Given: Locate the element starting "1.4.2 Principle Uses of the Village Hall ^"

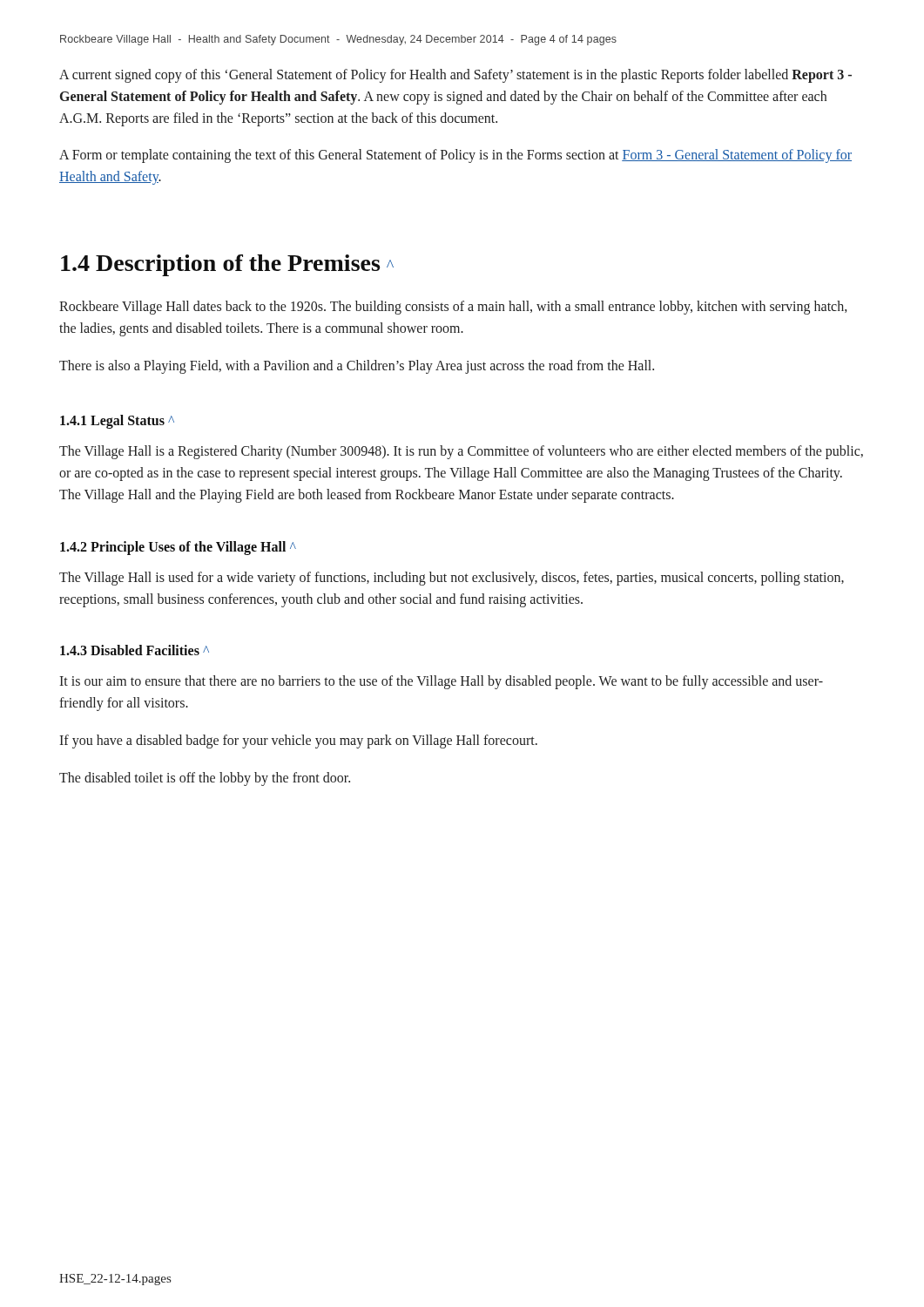Looking at the screenshot, I should coord(178,547).
